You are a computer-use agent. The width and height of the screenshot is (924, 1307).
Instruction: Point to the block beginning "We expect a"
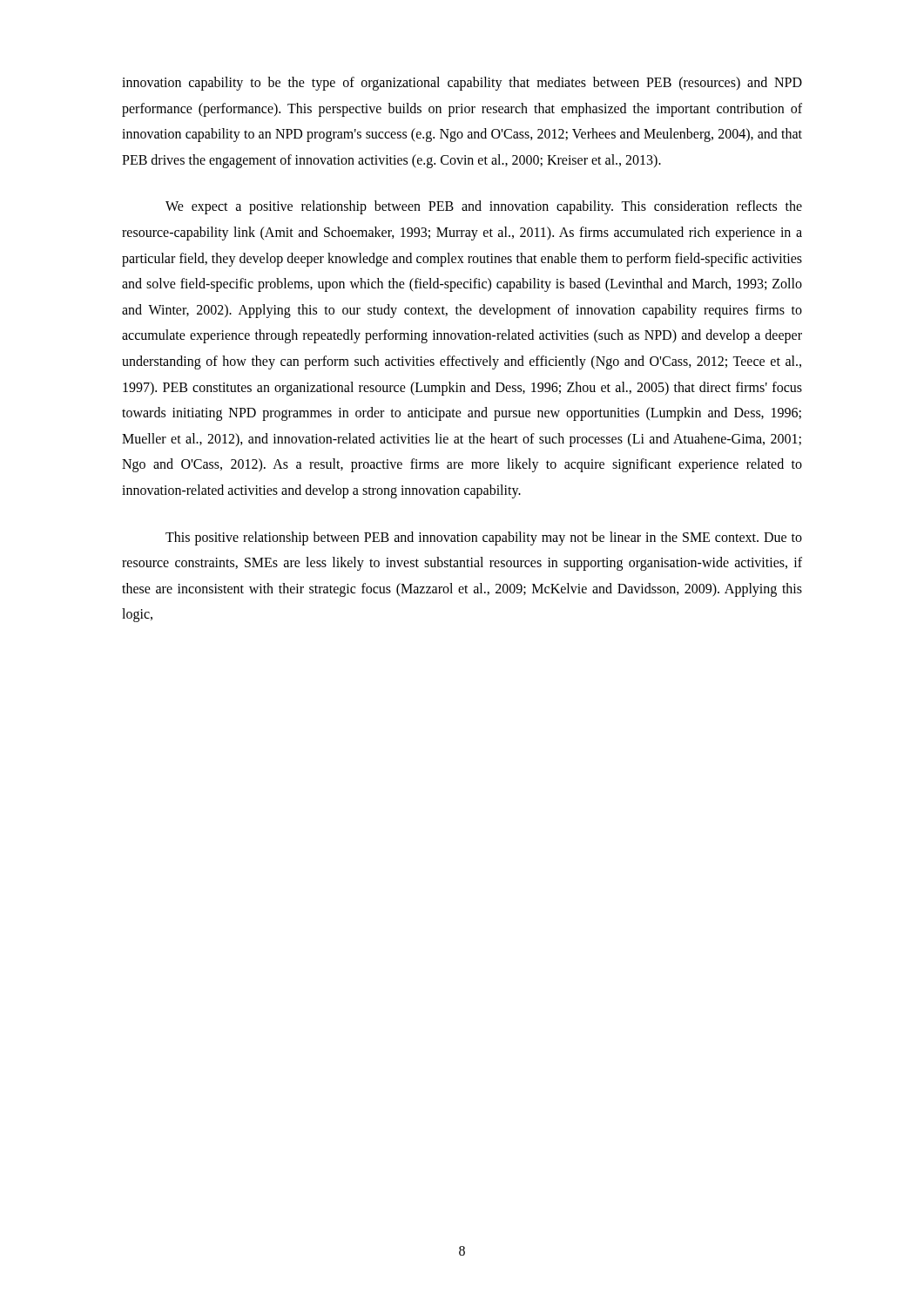point(462,348)
